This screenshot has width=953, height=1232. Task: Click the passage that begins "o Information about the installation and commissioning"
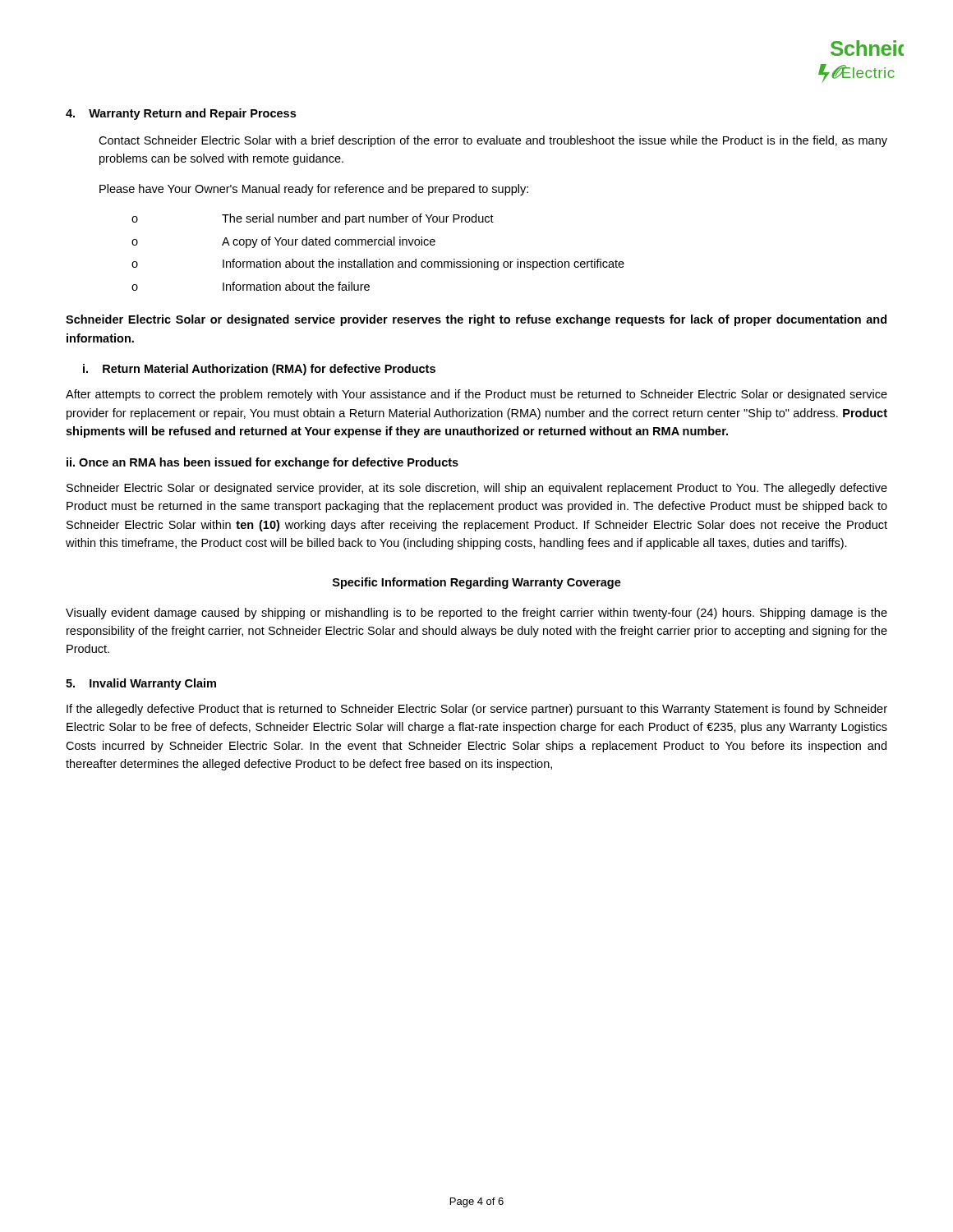coord(345,264)
